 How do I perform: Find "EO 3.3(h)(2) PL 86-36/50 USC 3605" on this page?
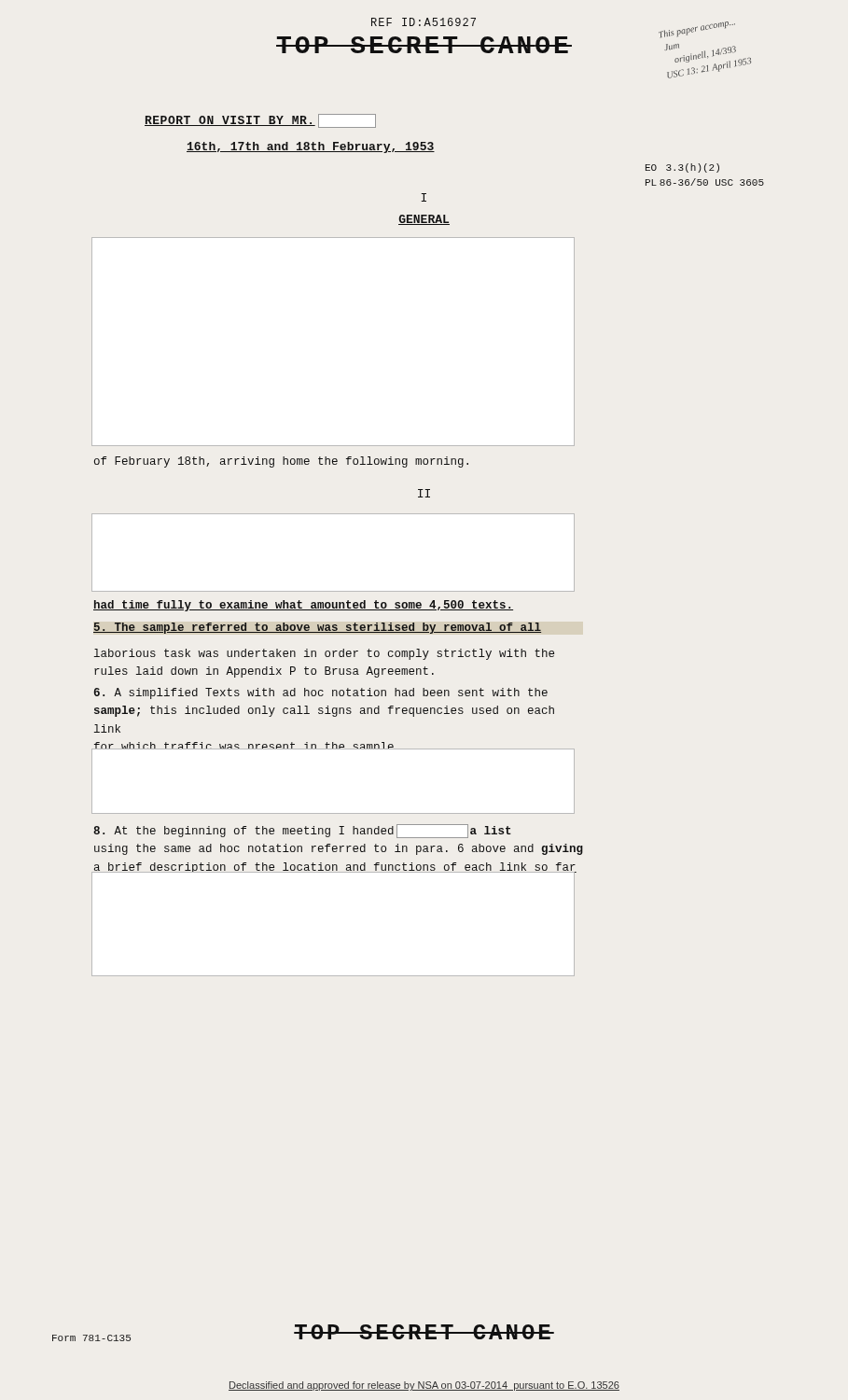click(704, 174)
